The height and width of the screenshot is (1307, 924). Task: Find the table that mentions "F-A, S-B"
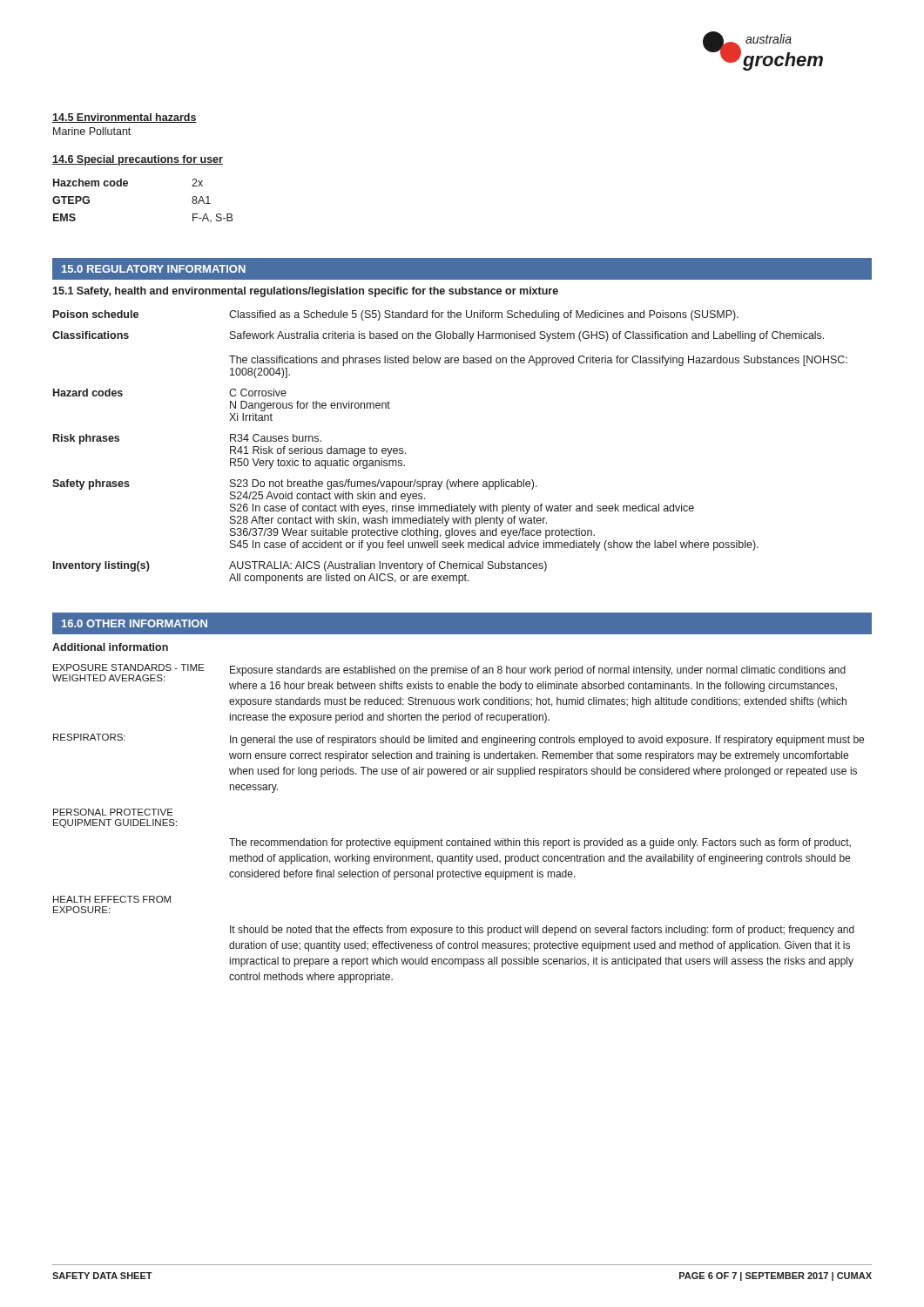click(x=462, y=200)
